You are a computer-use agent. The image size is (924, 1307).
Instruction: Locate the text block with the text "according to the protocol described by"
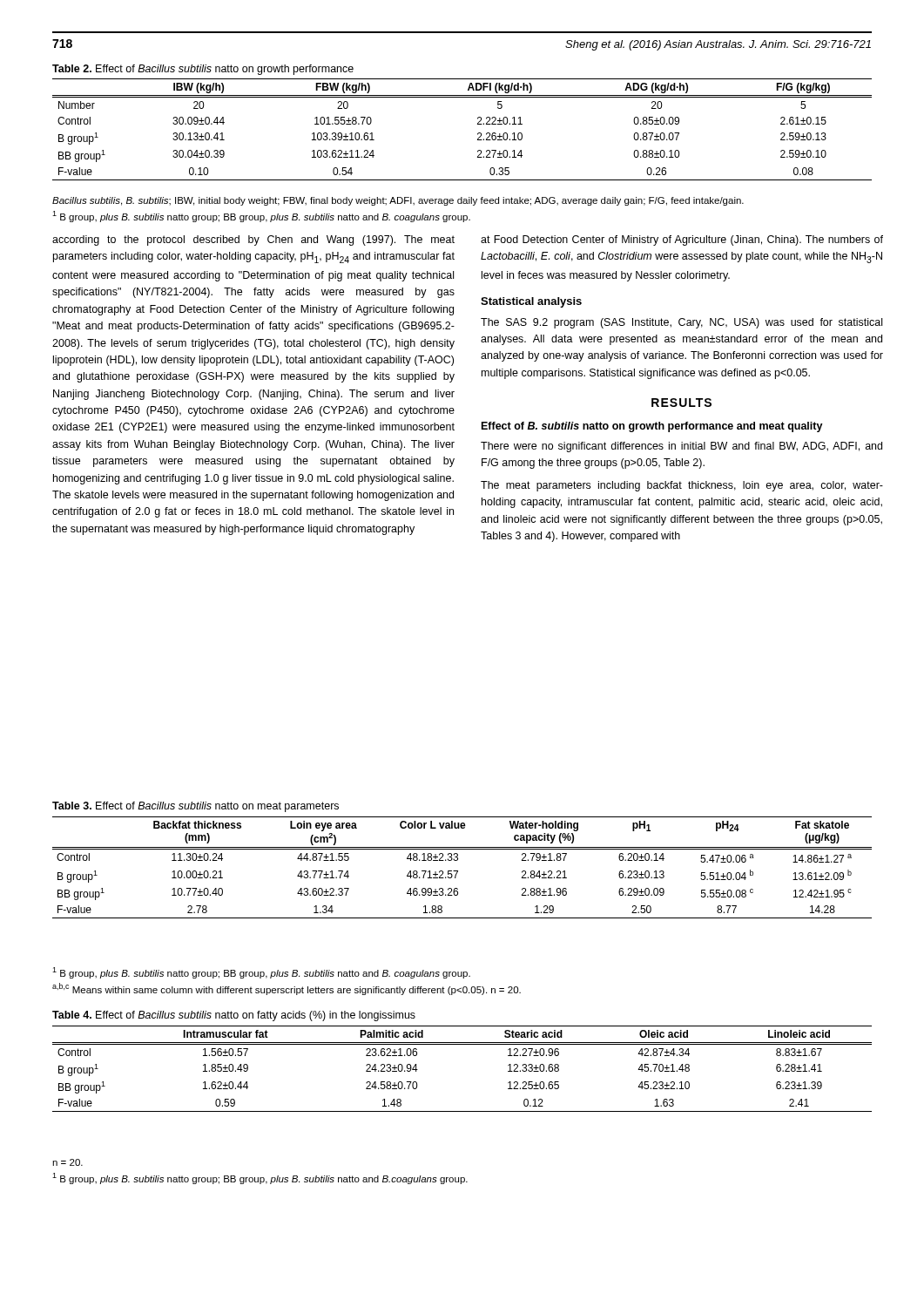(253, 384)
